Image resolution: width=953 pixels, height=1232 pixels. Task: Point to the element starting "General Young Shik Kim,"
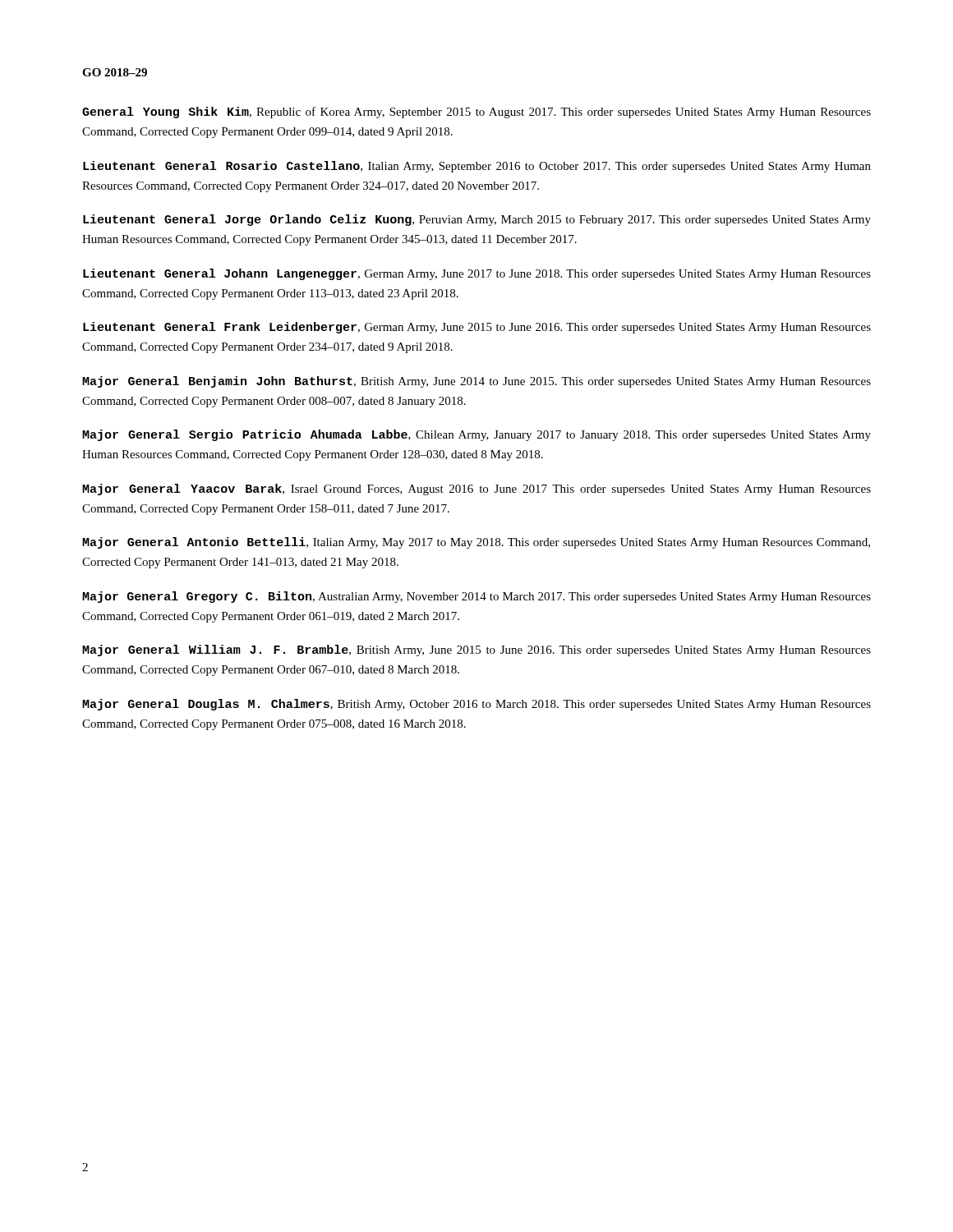click(x=476, y=122)
